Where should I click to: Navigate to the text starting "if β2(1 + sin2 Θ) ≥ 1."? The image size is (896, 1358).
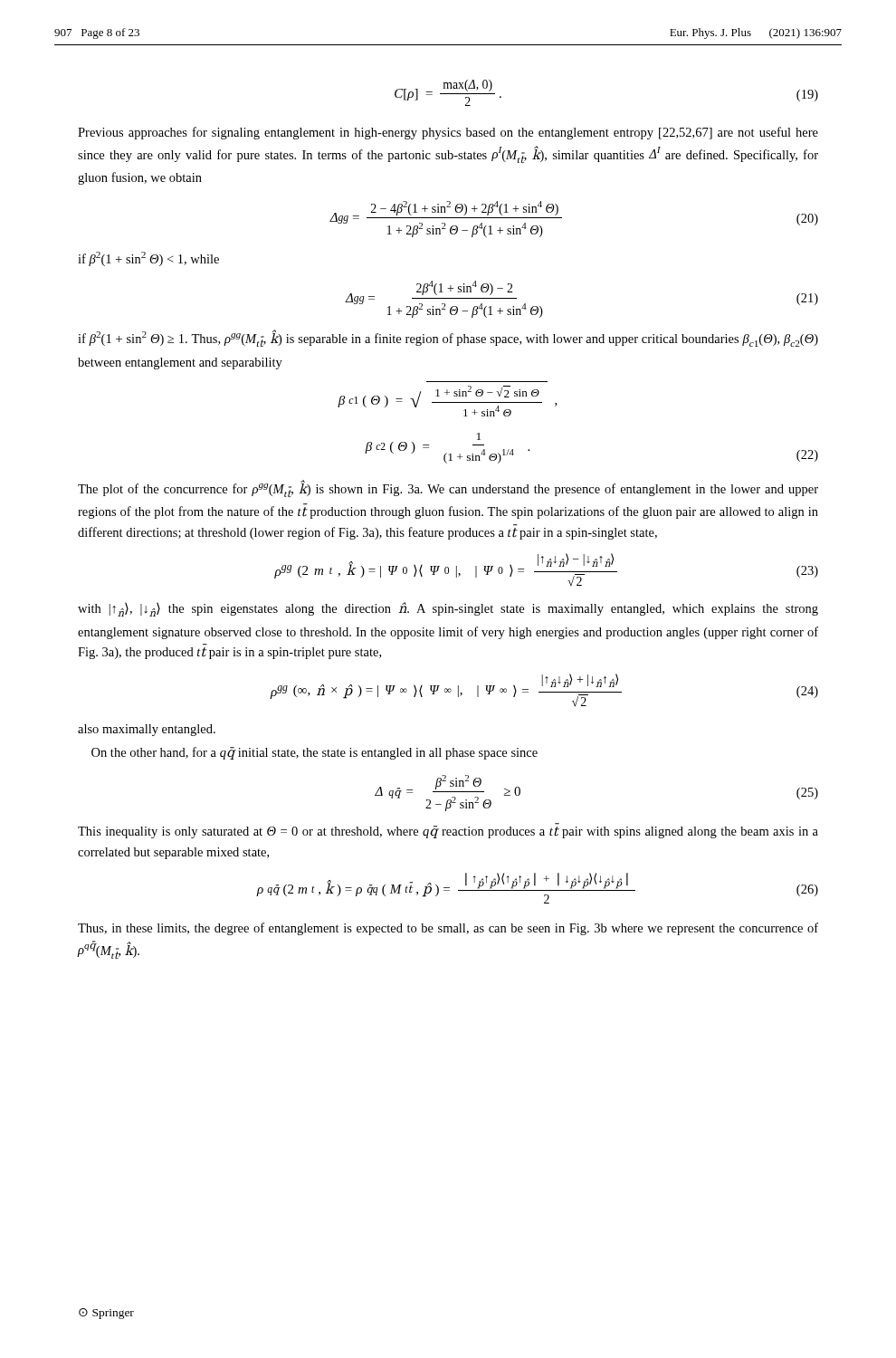pyautogui.click(x=448, y=349)
